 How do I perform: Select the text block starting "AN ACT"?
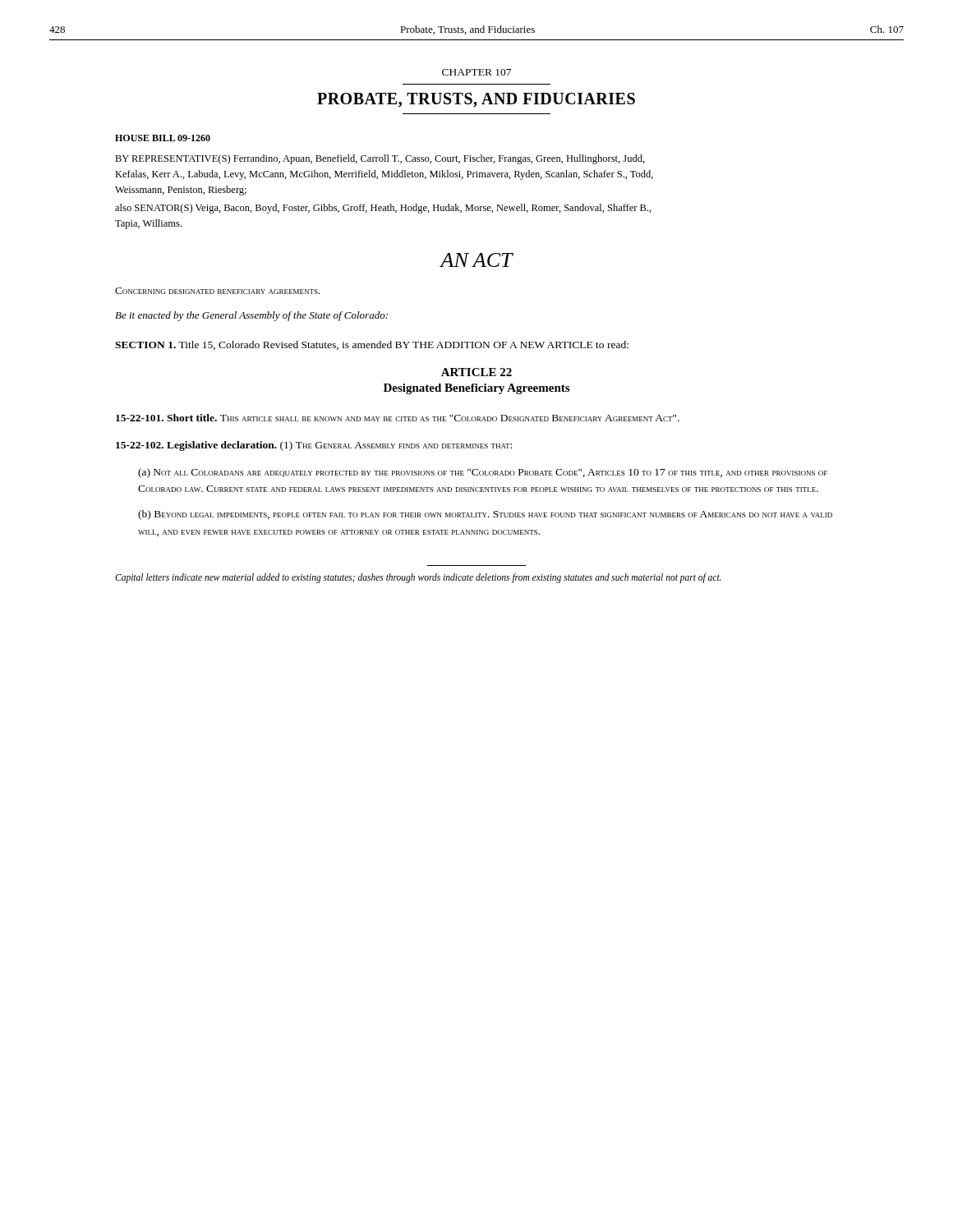point(476,260)
